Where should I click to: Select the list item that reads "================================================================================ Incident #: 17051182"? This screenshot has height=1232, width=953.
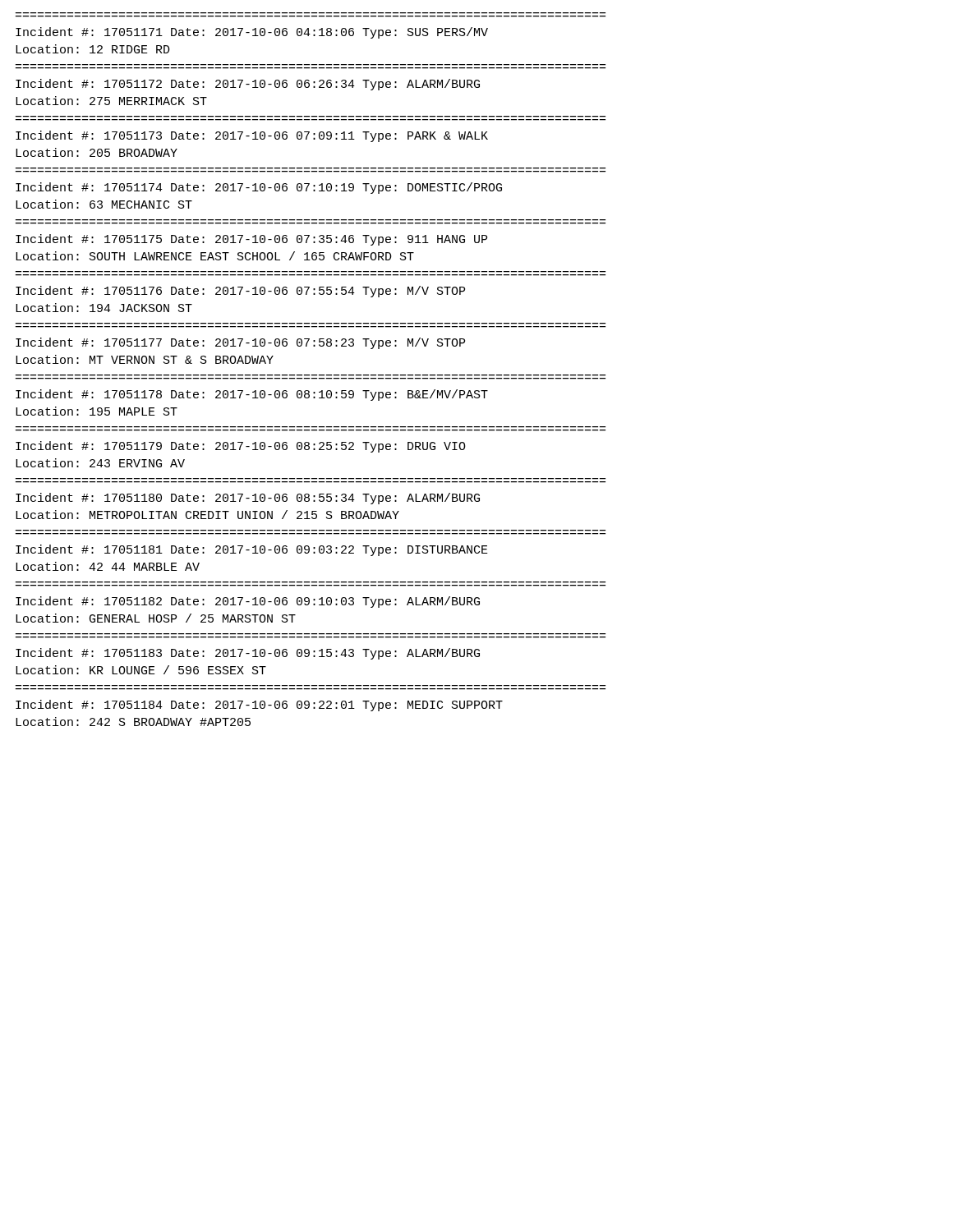(x=476, y=603)
